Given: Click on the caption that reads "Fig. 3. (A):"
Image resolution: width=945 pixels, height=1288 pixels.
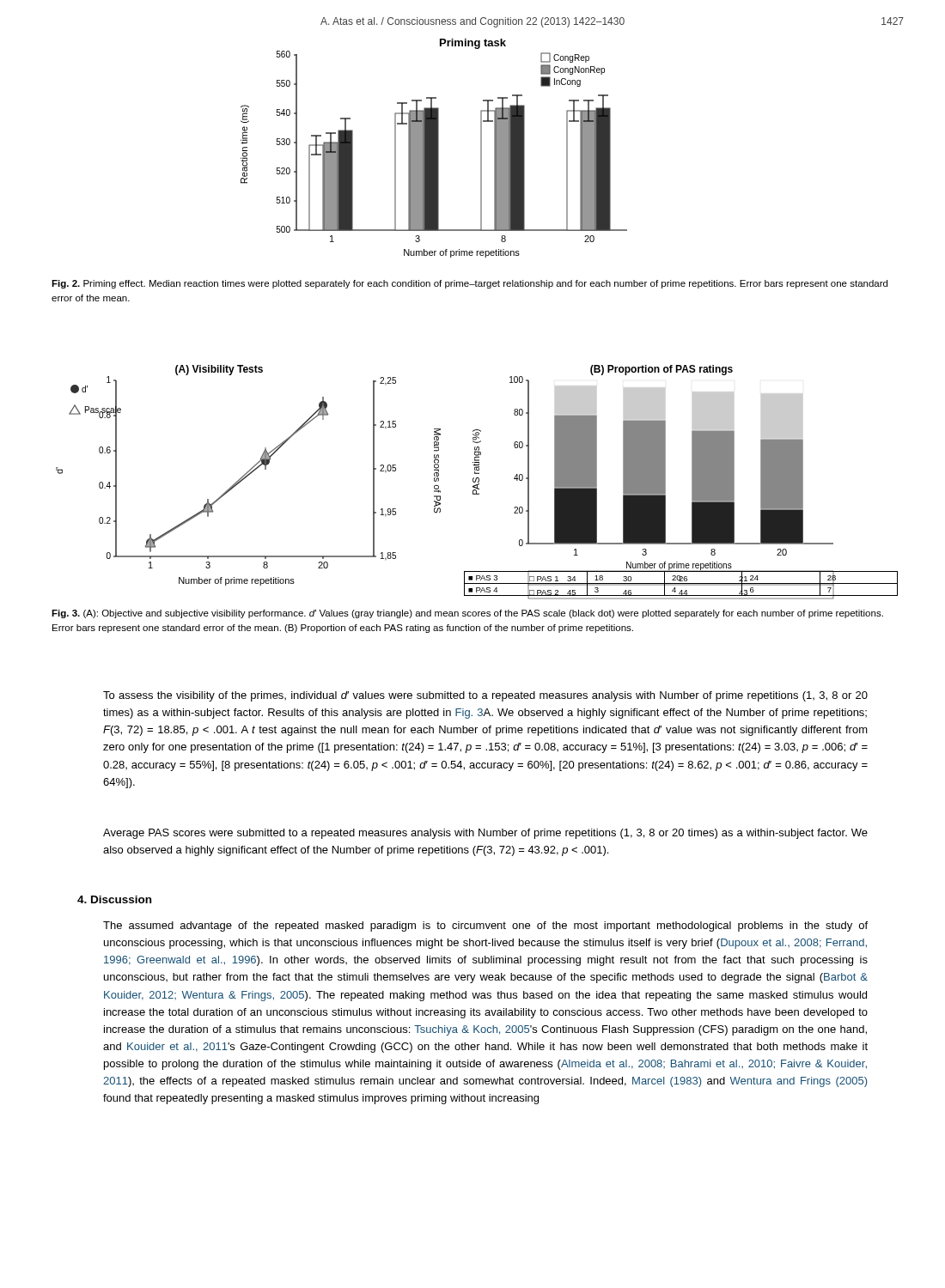Looking at the screenshot, I should click(x=468, y=620).
